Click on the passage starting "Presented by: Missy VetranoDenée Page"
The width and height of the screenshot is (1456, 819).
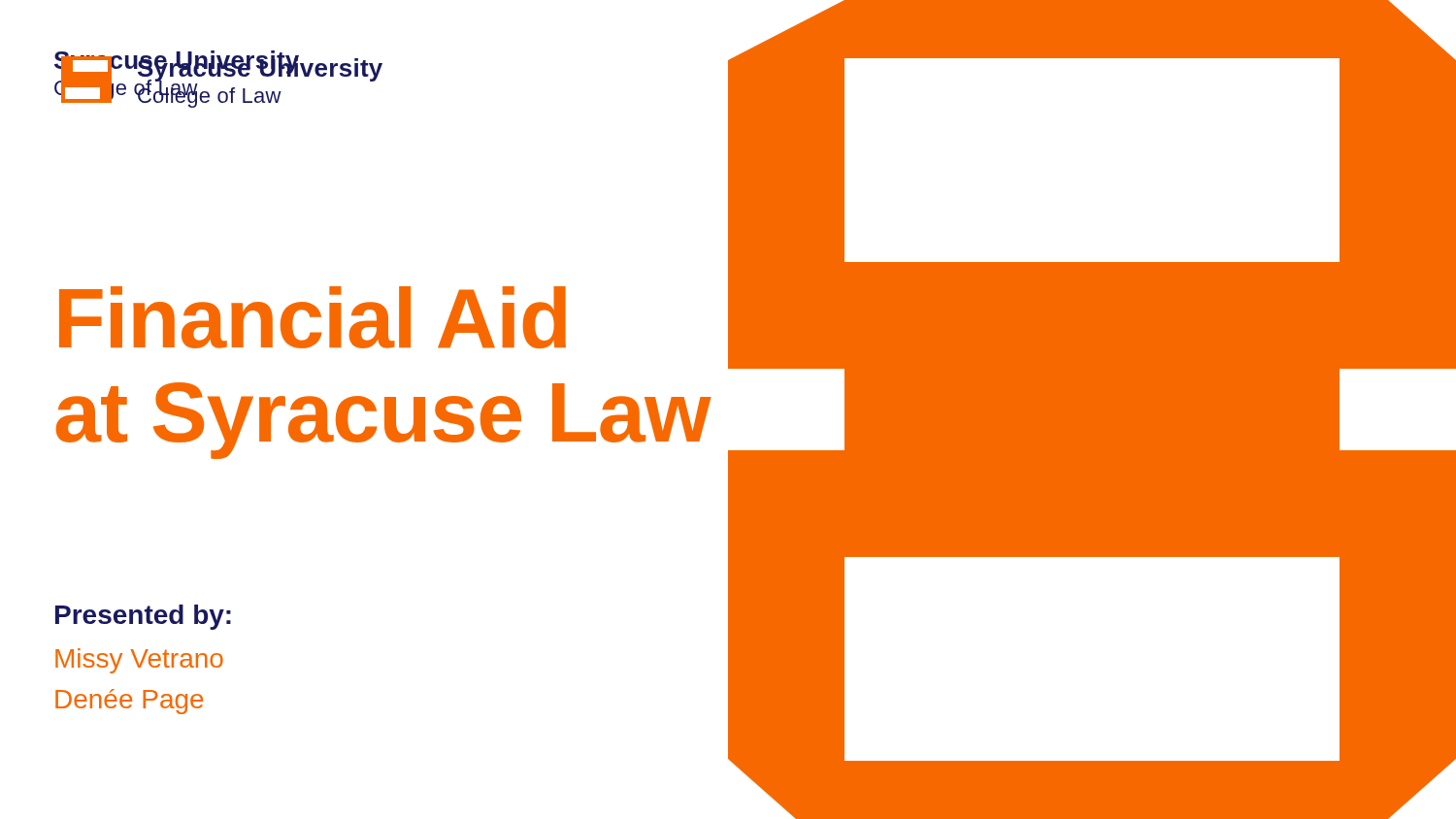143,660
